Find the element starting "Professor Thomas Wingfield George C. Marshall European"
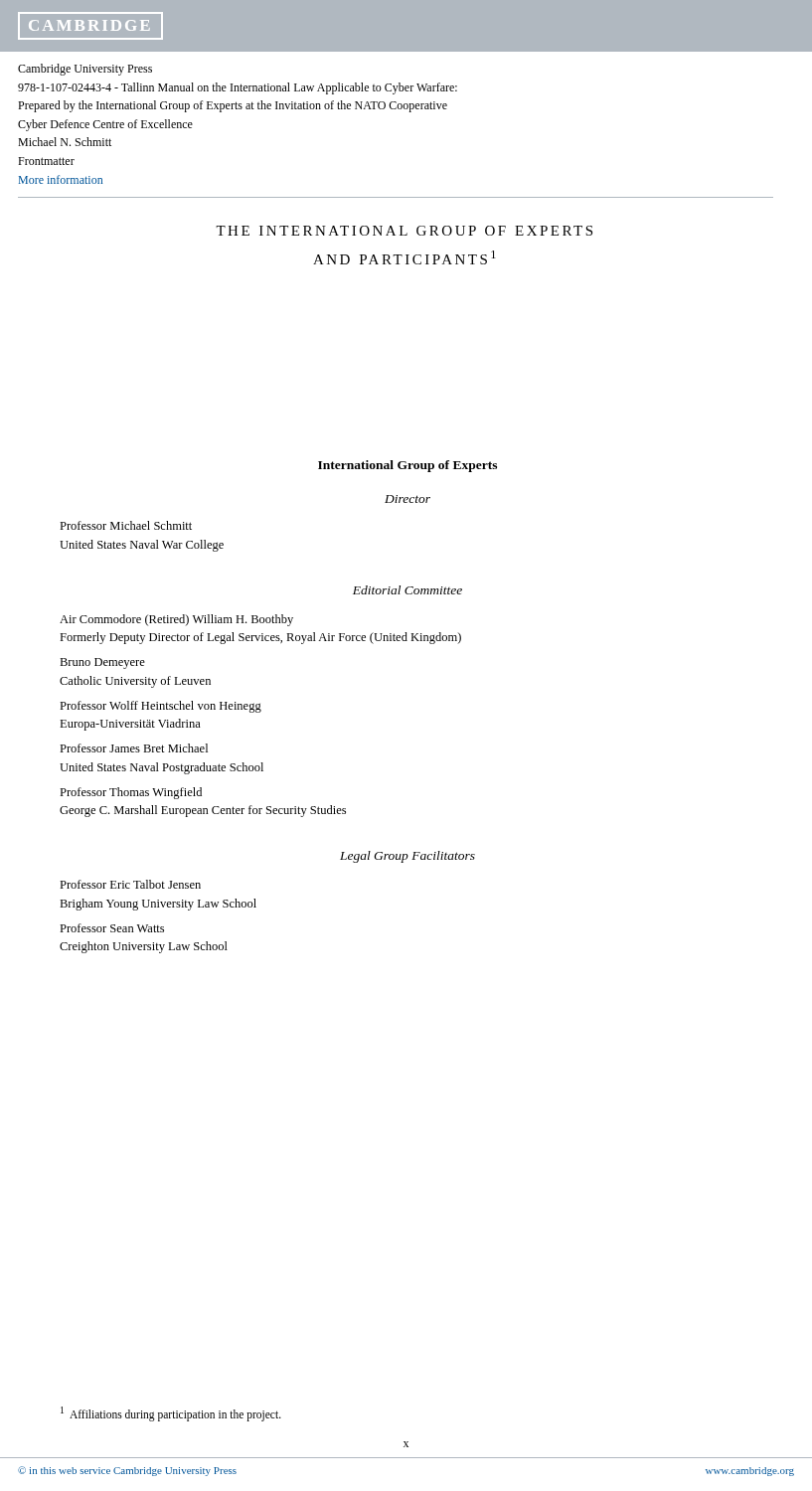Viewport: 812px width, 1491px height. click(x=203, y=801)
